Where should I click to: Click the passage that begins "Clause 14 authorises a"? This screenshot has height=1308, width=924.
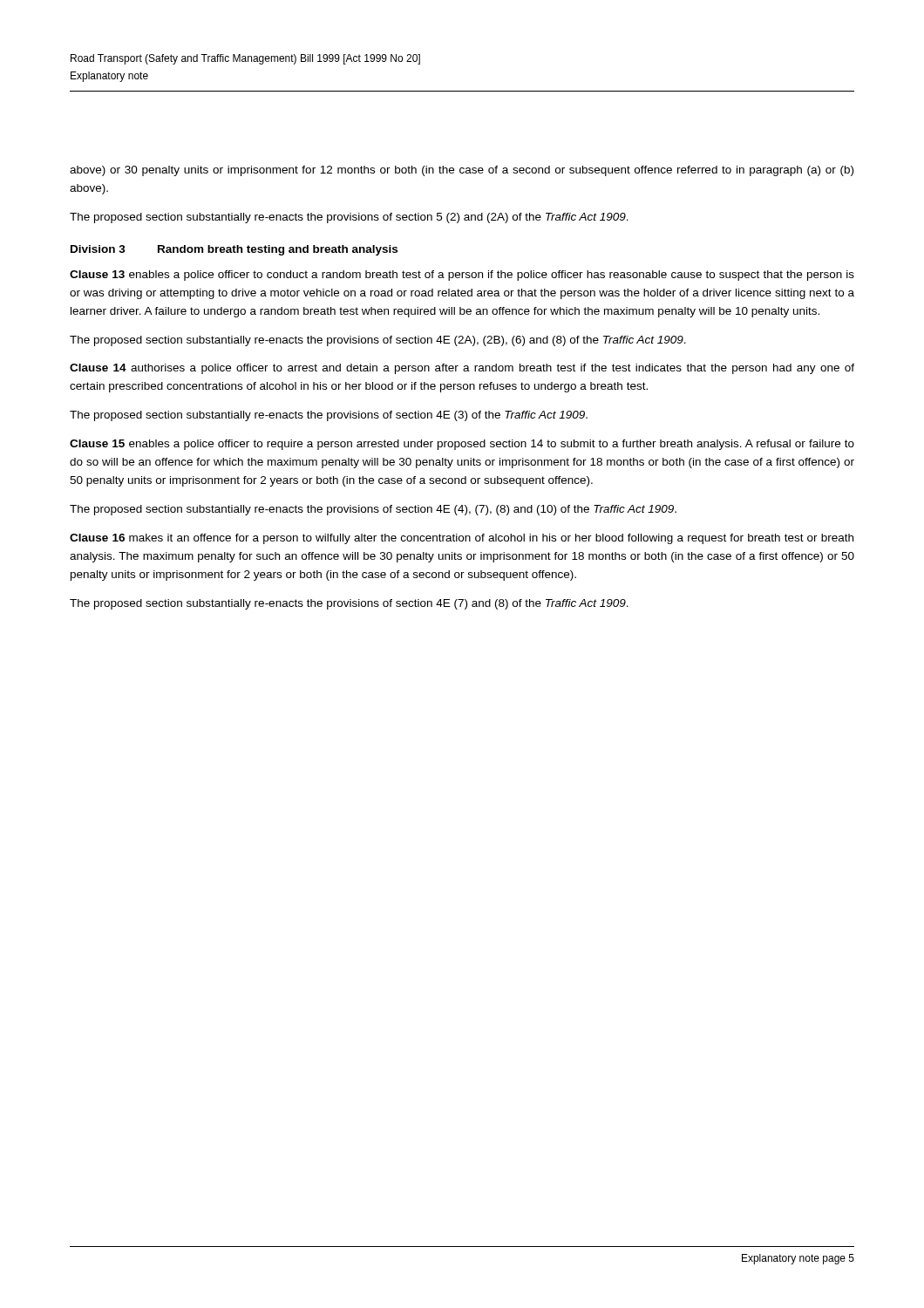[x=462, y=377]
